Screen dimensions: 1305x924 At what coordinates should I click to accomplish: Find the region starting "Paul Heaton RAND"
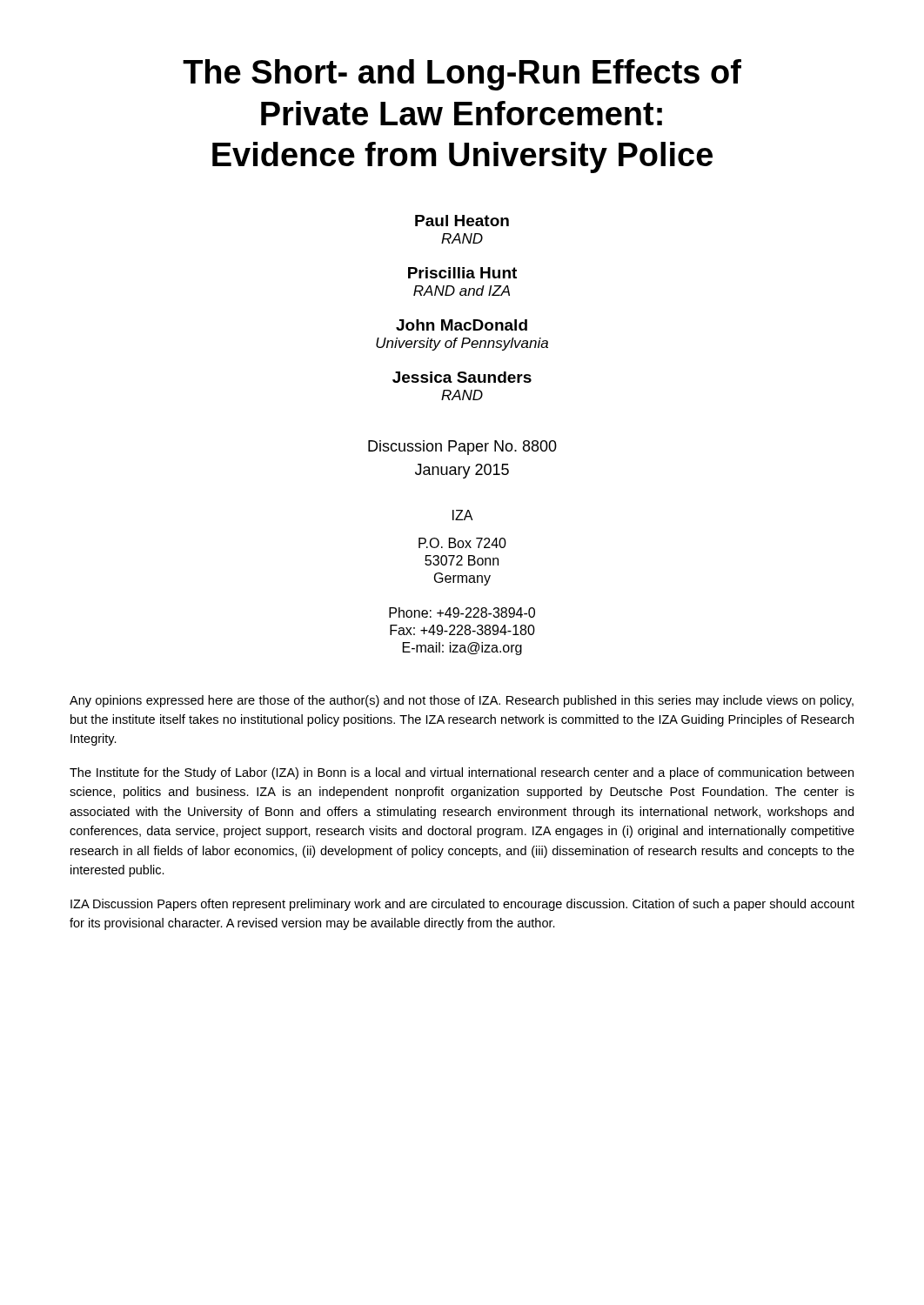tap(462, 229)
